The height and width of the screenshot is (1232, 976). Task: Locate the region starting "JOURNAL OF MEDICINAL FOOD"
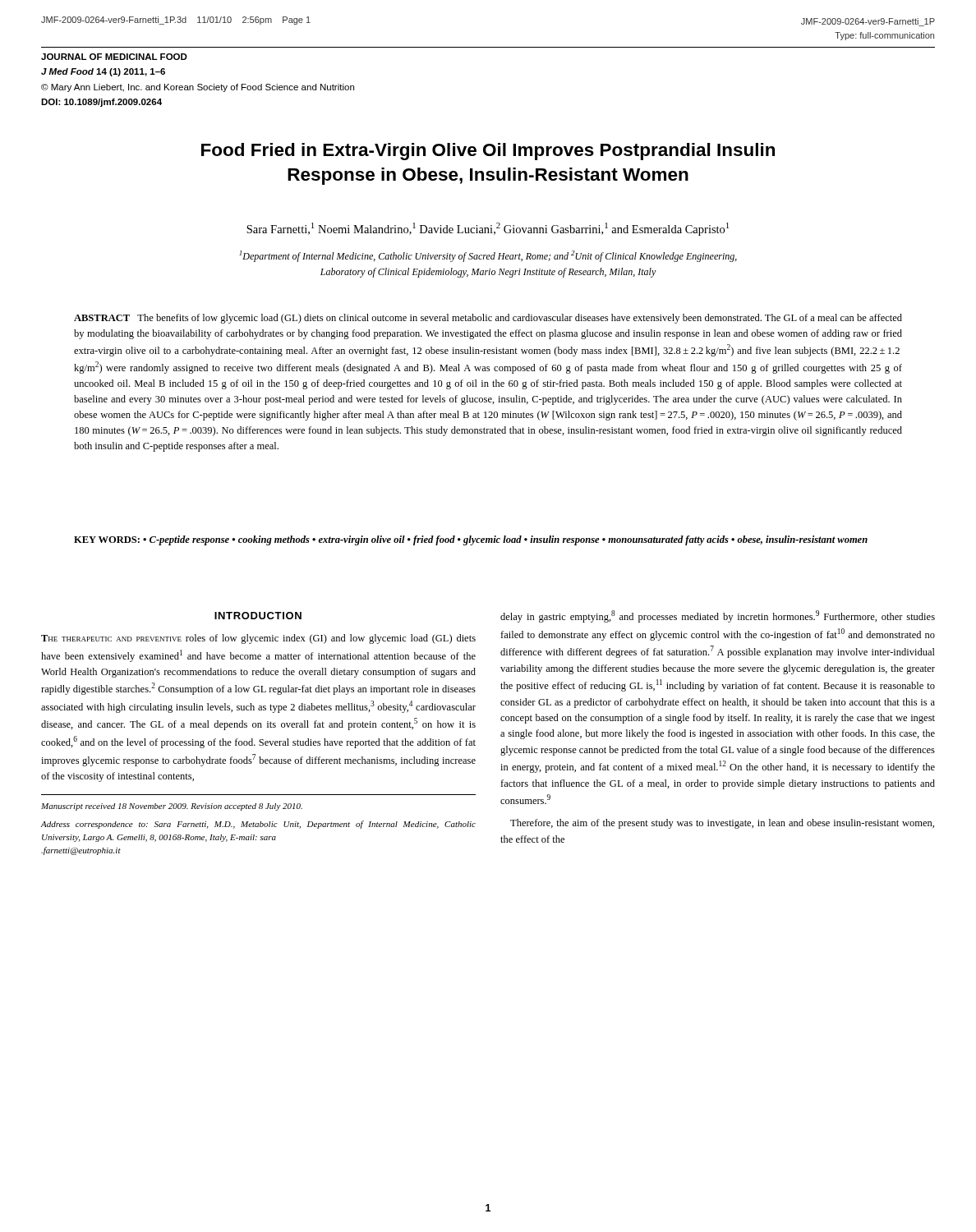[198, 79]
